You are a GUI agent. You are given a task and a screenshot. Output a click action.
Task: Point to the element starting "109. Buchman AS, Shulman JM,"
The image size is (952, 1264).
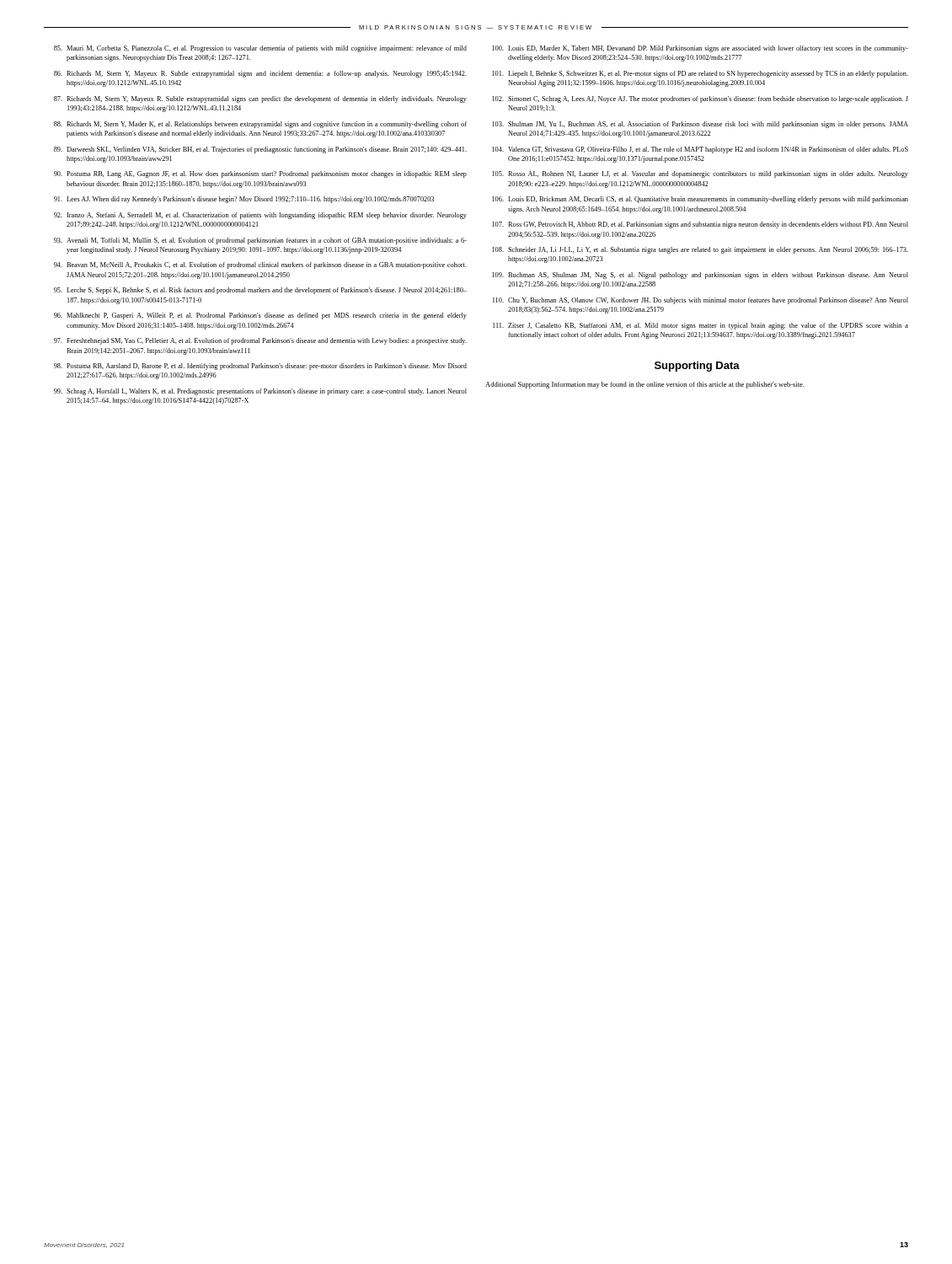pyautogui.click(x=697, y=280)
